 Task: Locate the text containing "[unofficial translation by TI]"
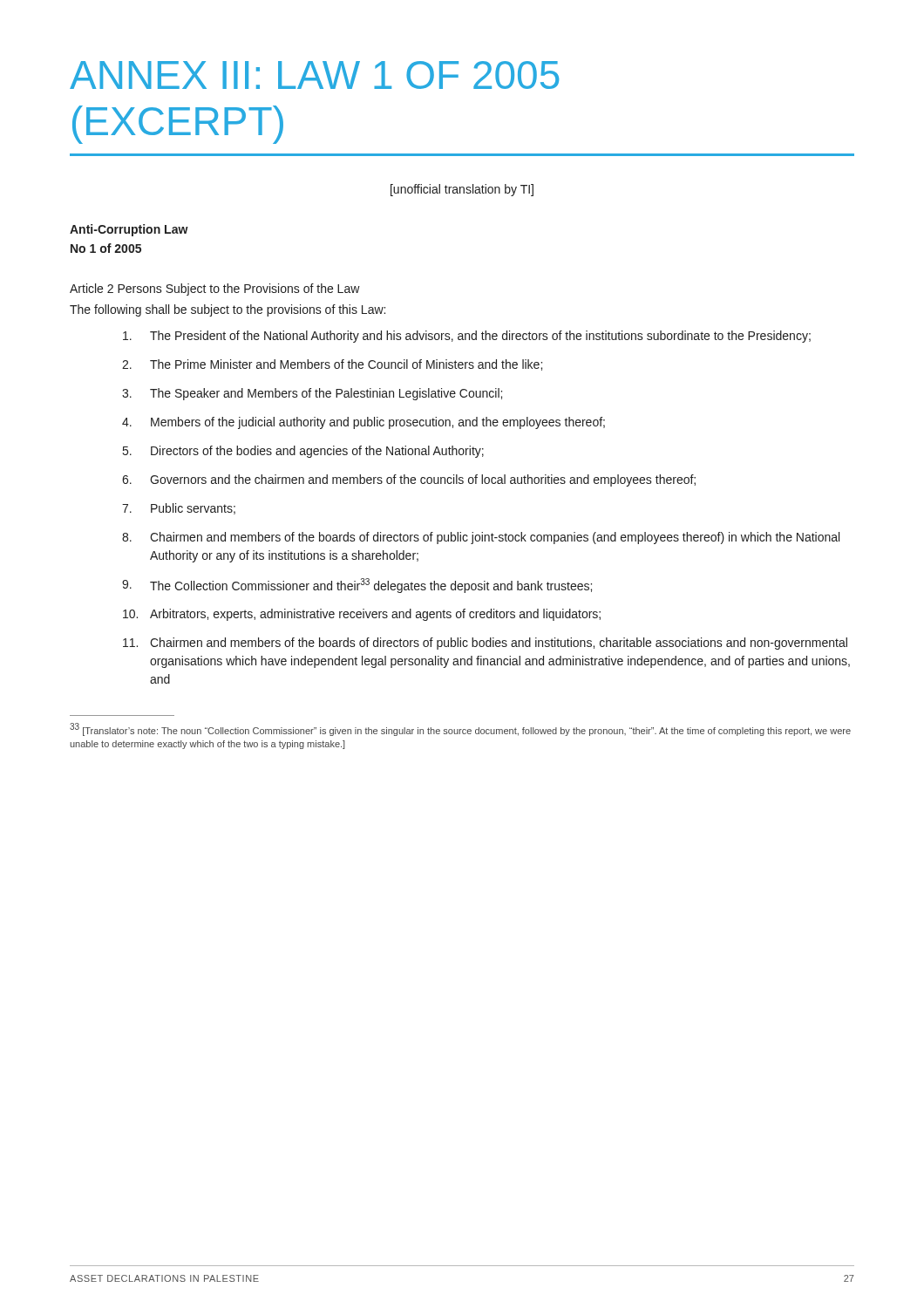(462, 189)
